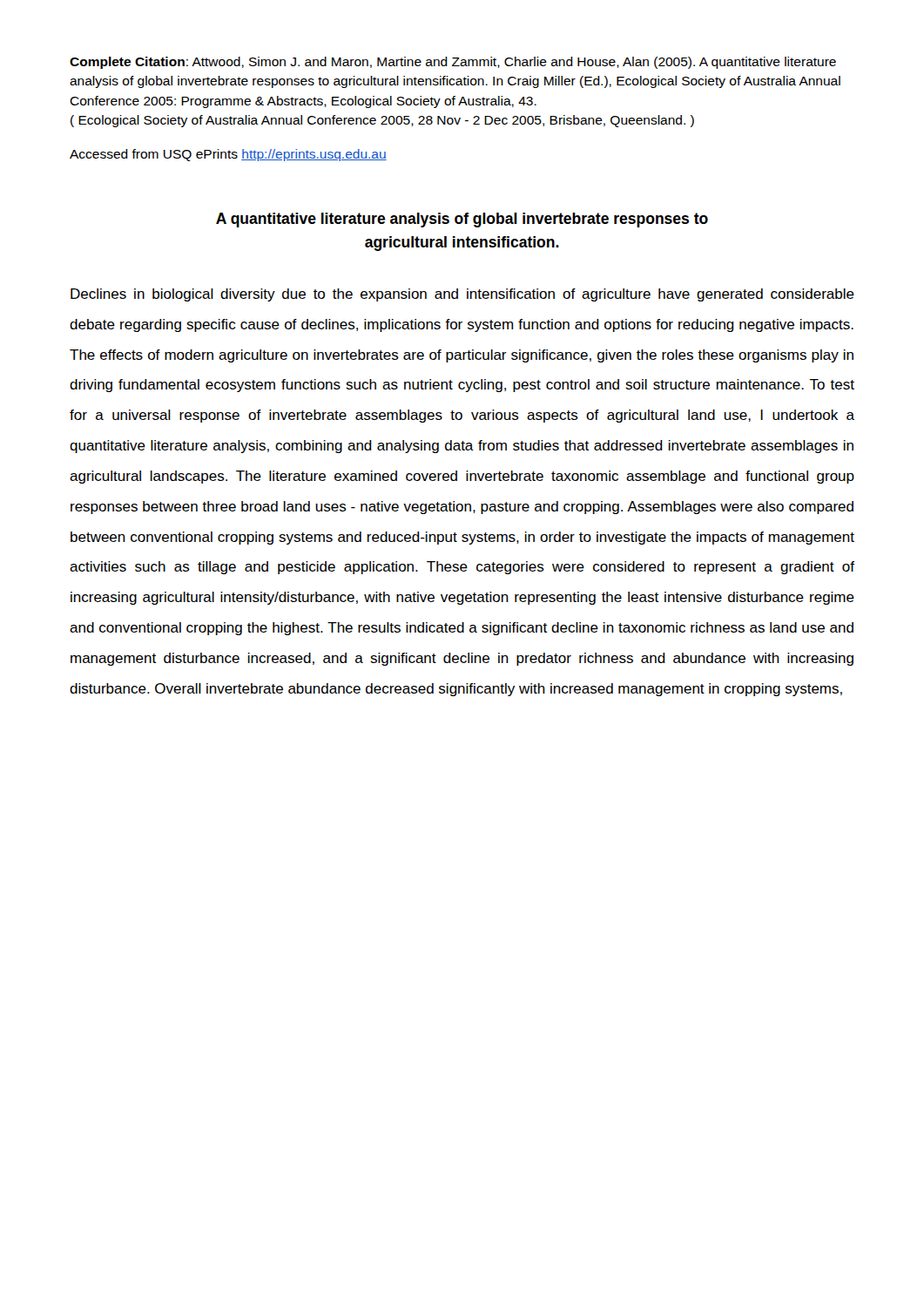Click on the text that says "Accessed from USQ ePrints http://eprints.usq.edu.au"
Image resolution: width=924 pixels, height=1307 pixels.
230,154
